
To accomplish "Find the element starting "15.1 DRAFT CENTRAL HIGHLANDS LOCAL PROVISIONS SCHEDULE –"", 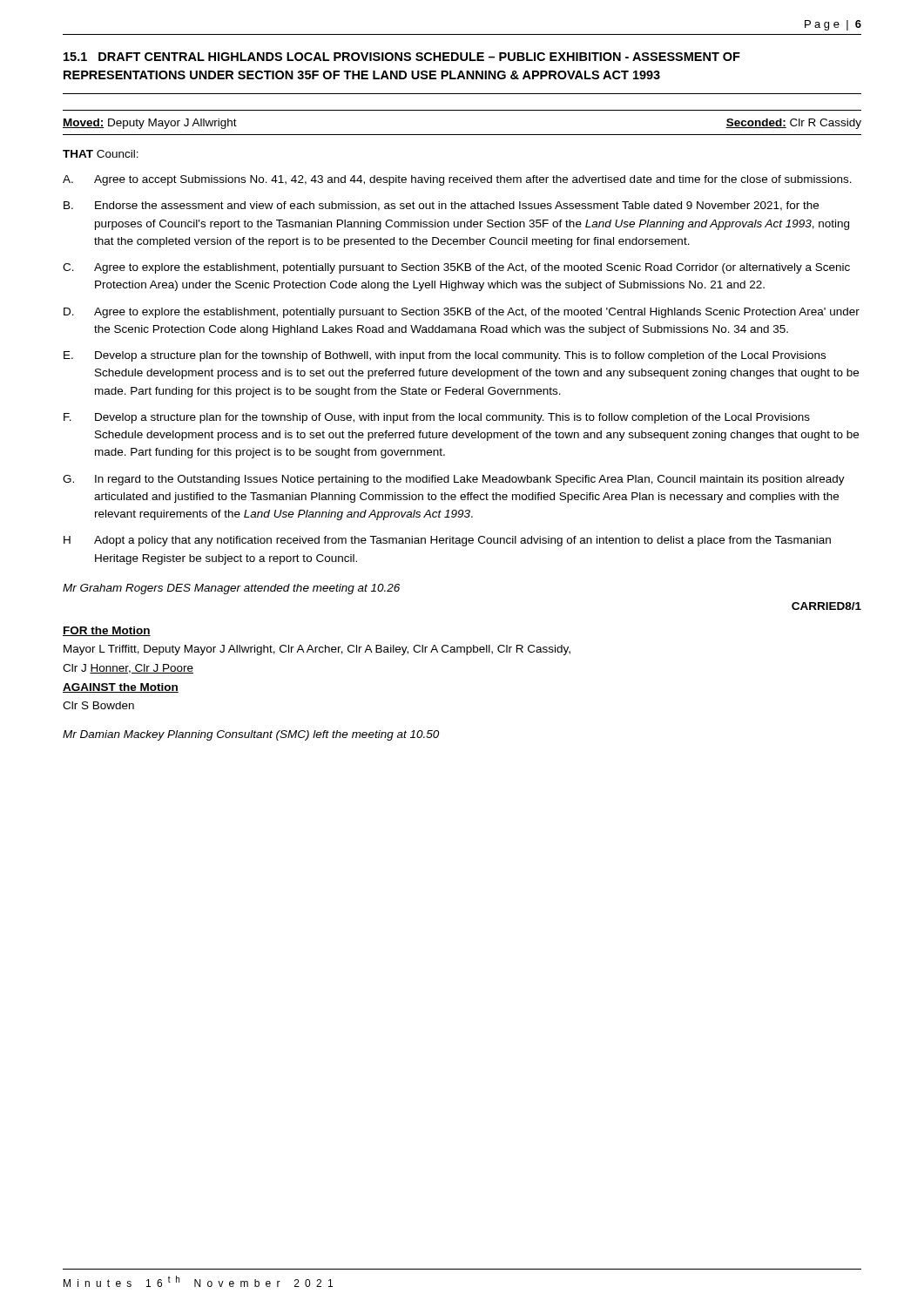I will coord(401,66).
